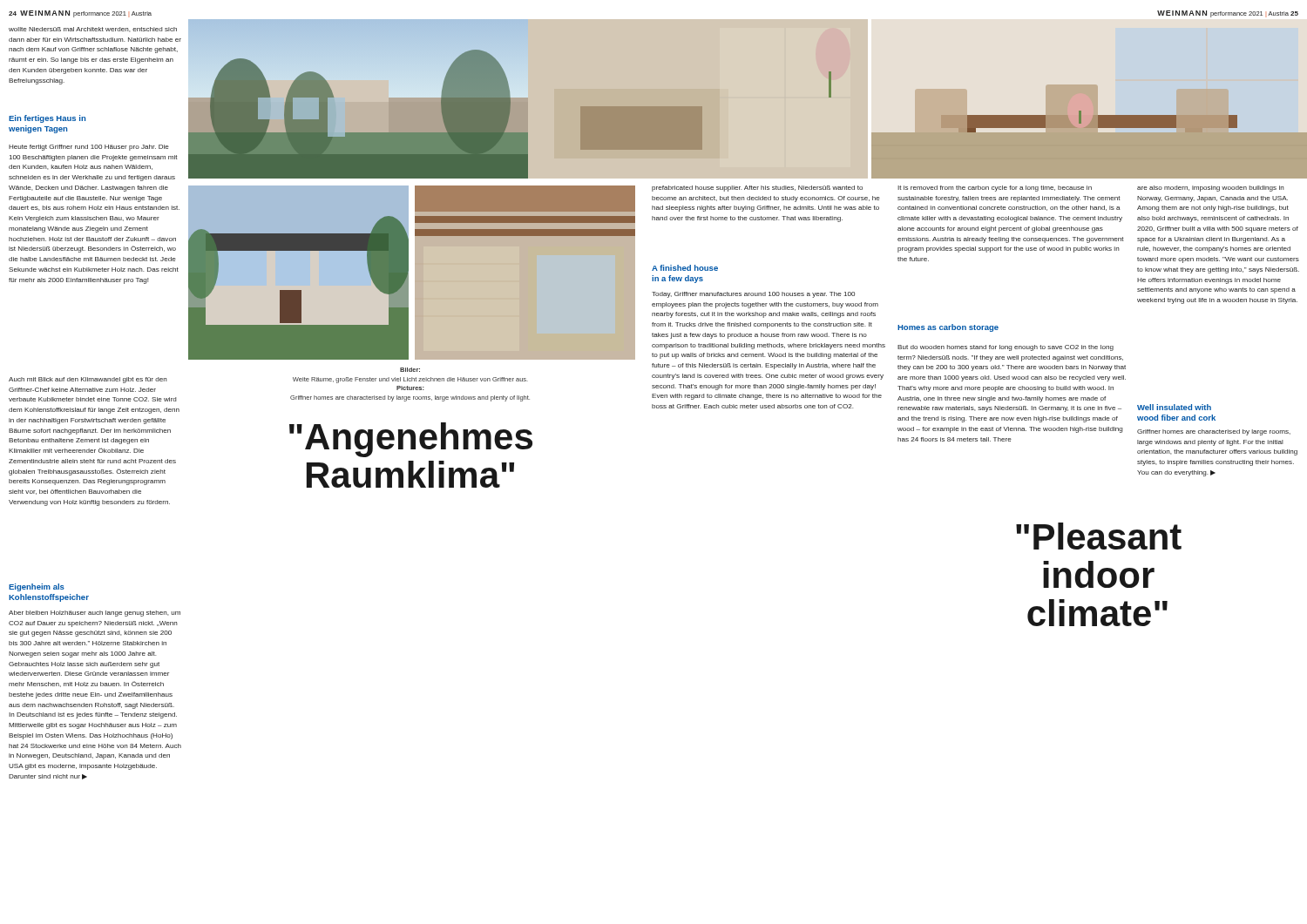1307x924 pixels.
Task: Locate the text "Eigenheim alsKohlenstoffspeicher"
Action: [49, 592]
